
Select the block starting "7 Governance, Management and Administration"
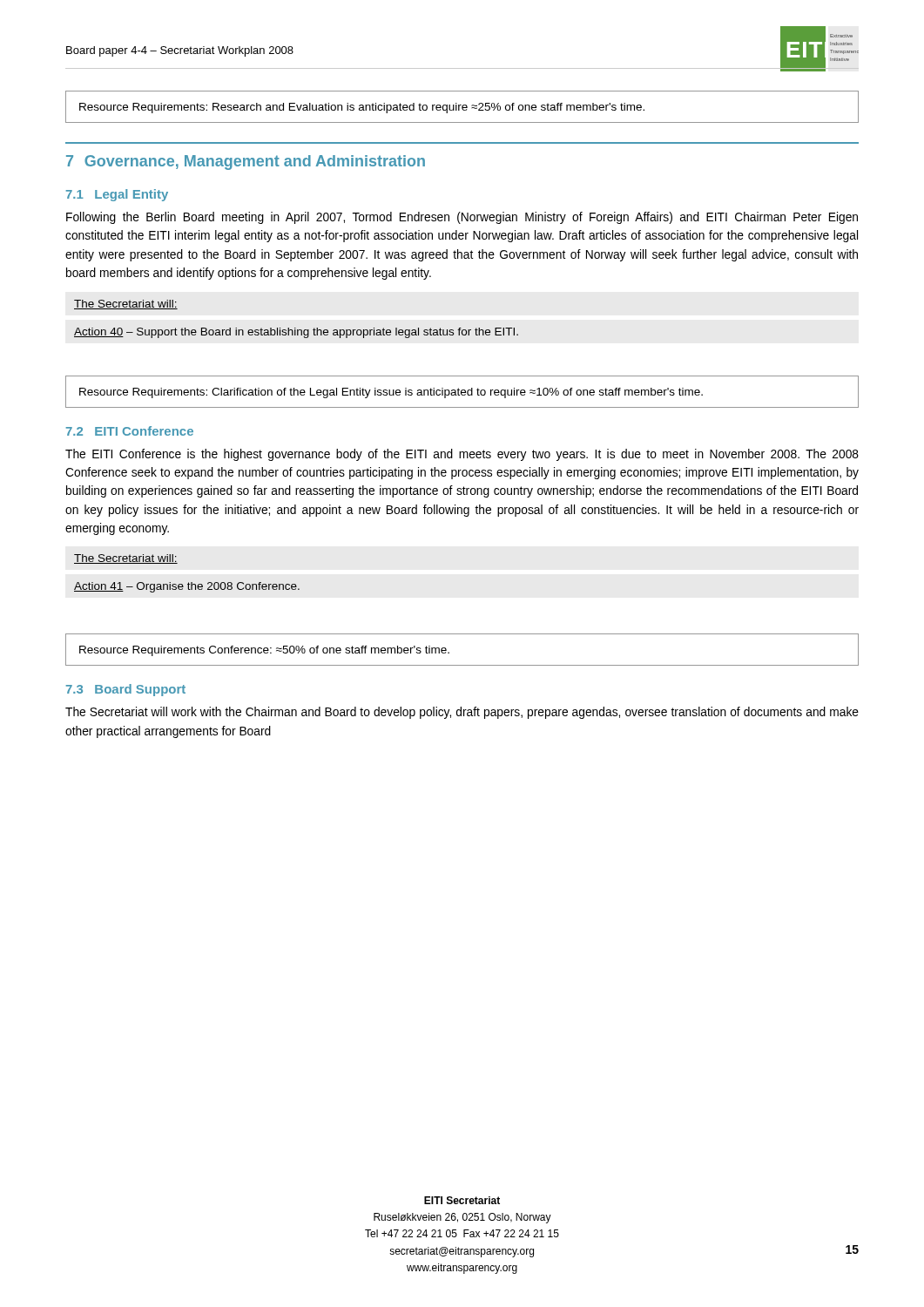click(x=246, y=161)
